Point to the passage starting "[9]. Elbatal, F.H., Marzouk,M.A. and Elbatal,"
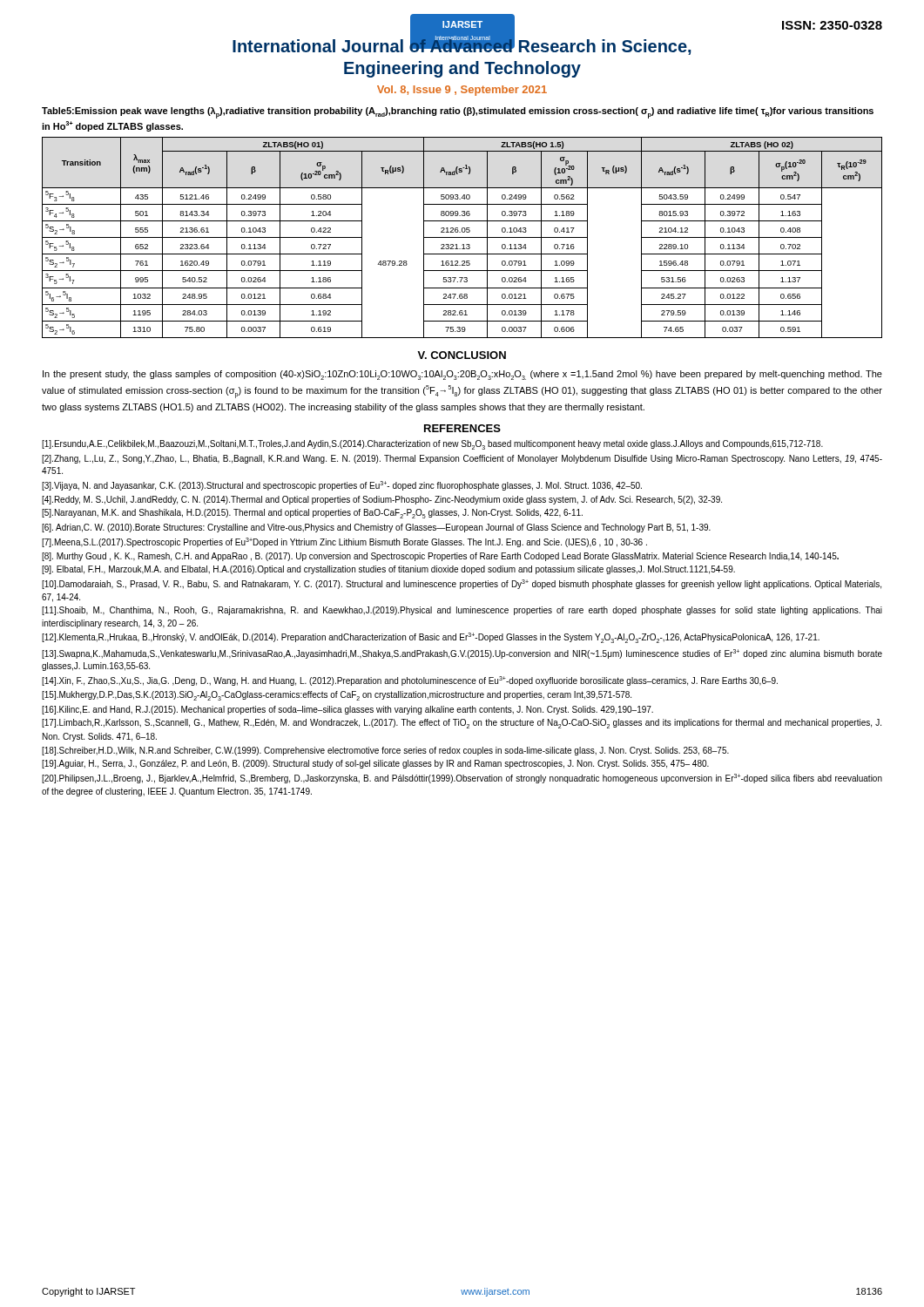 (389, 570)
